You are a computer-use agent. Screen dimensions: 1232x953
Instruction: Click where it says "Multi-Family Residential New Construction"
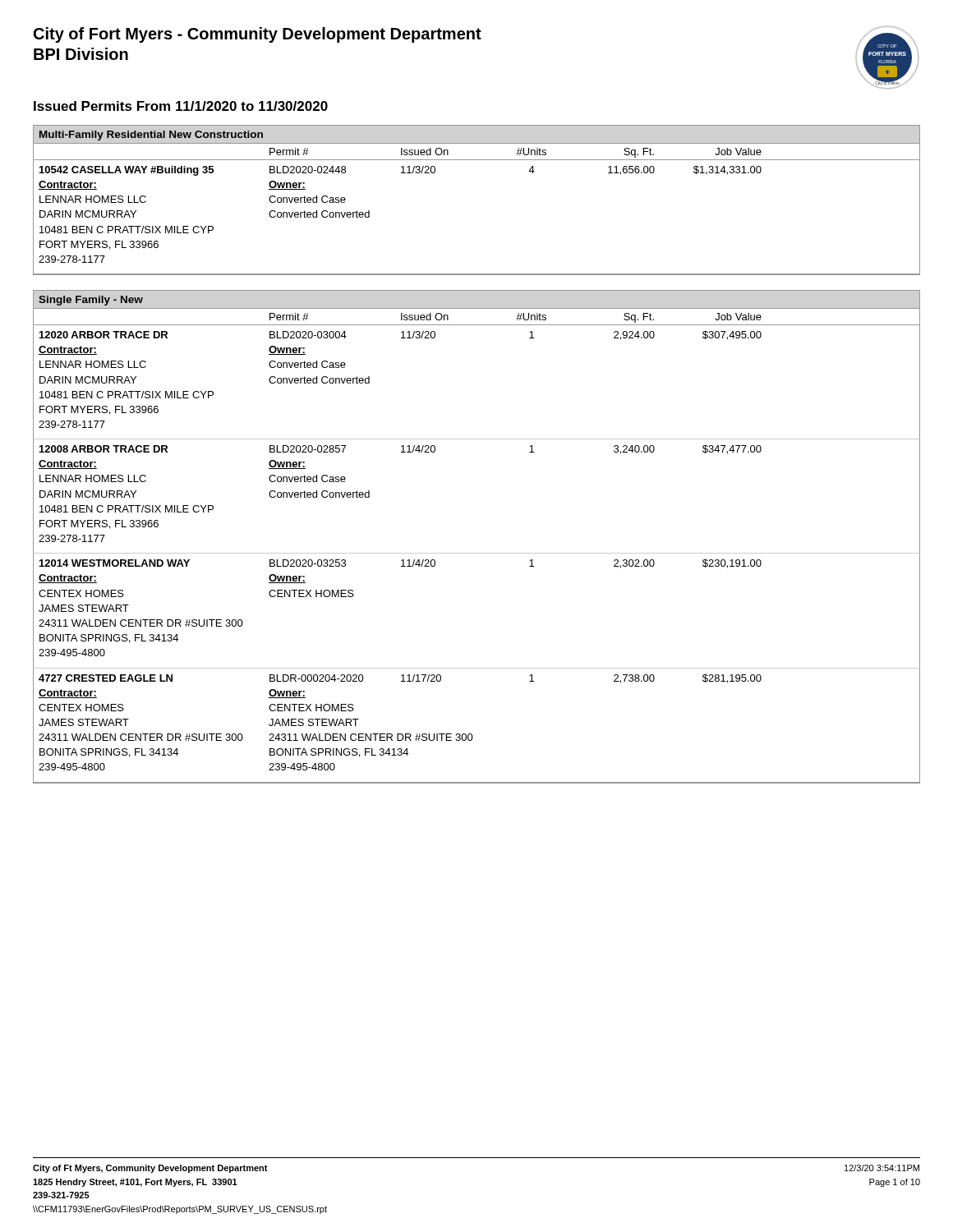pos(476,134)
